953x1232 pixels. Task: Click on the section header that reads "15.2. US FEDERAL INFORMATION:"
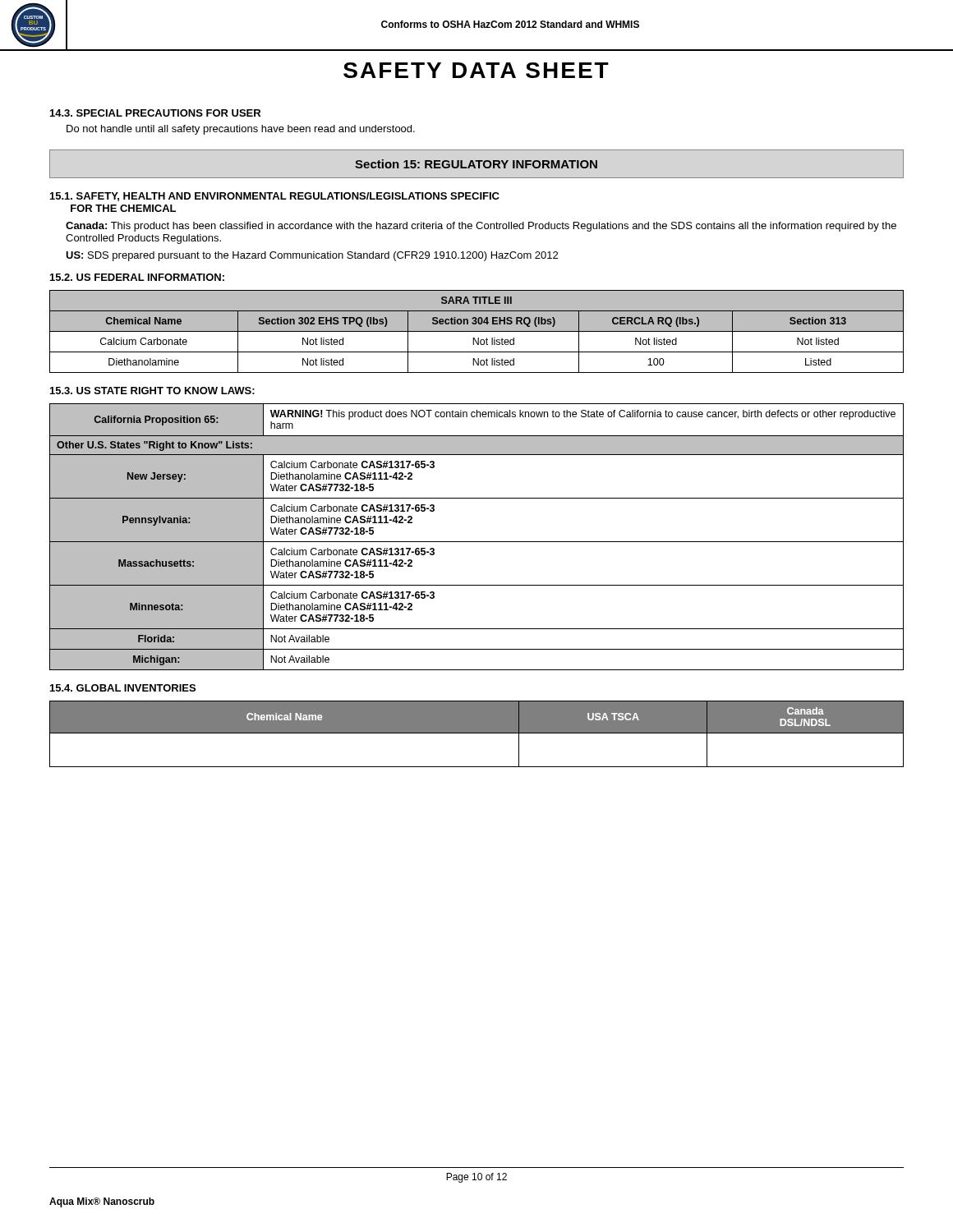[137, 277]
